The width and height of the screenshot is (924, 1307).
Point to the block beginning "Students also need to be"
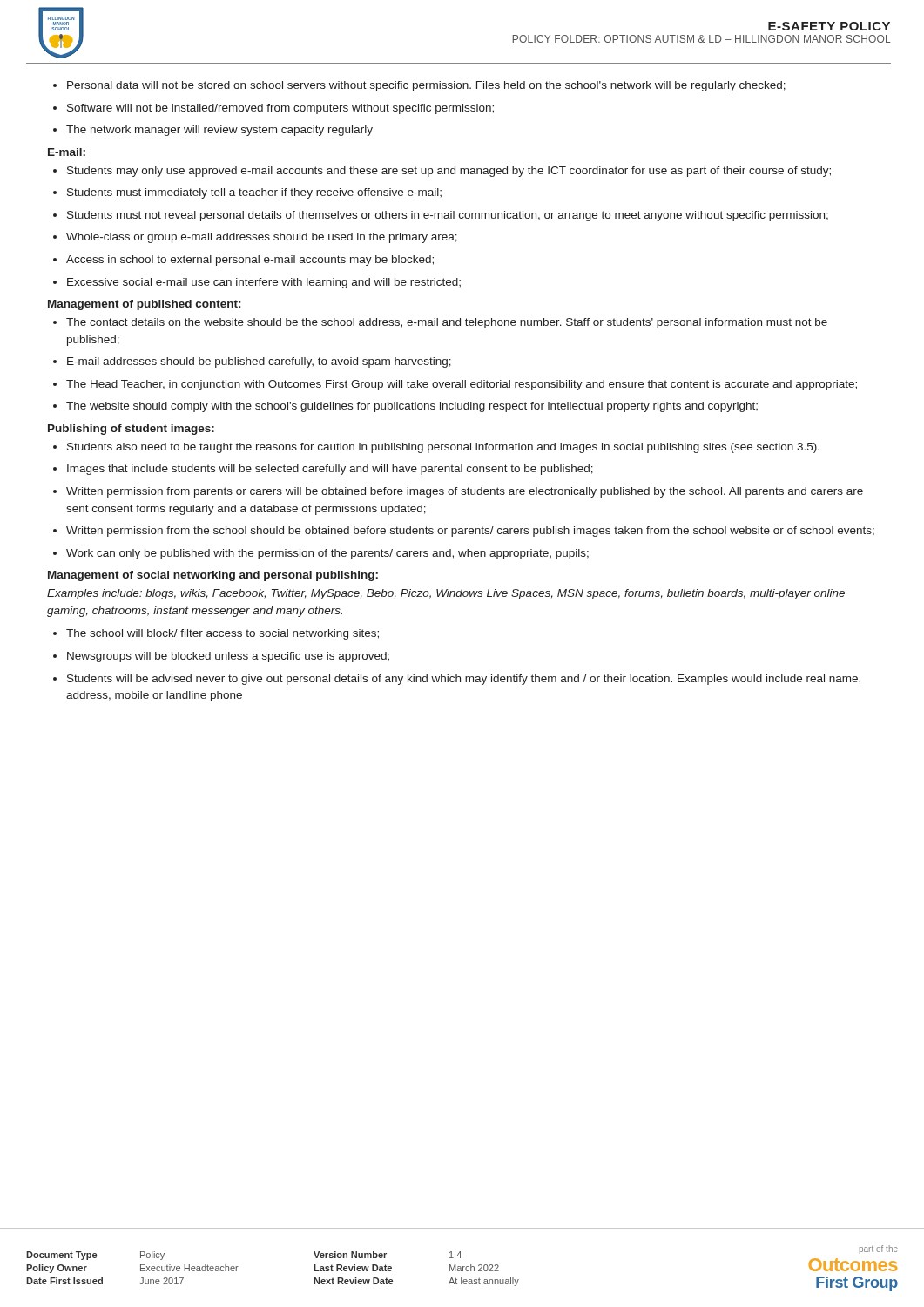tap(462, 447)
